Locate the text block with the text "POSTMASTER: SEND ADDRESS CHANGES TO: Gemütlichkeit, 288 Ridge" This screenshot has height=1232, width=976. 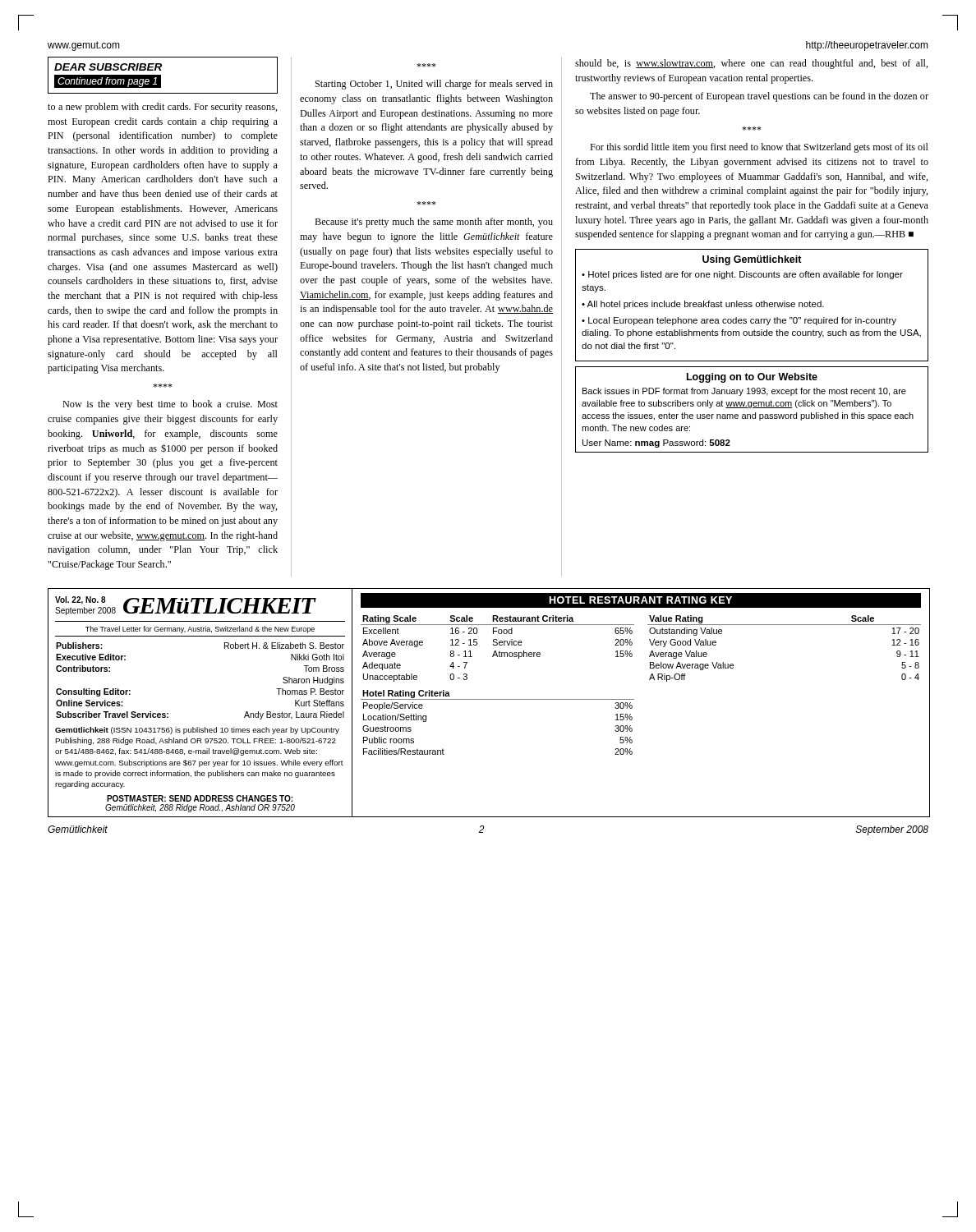pos(200,803)
